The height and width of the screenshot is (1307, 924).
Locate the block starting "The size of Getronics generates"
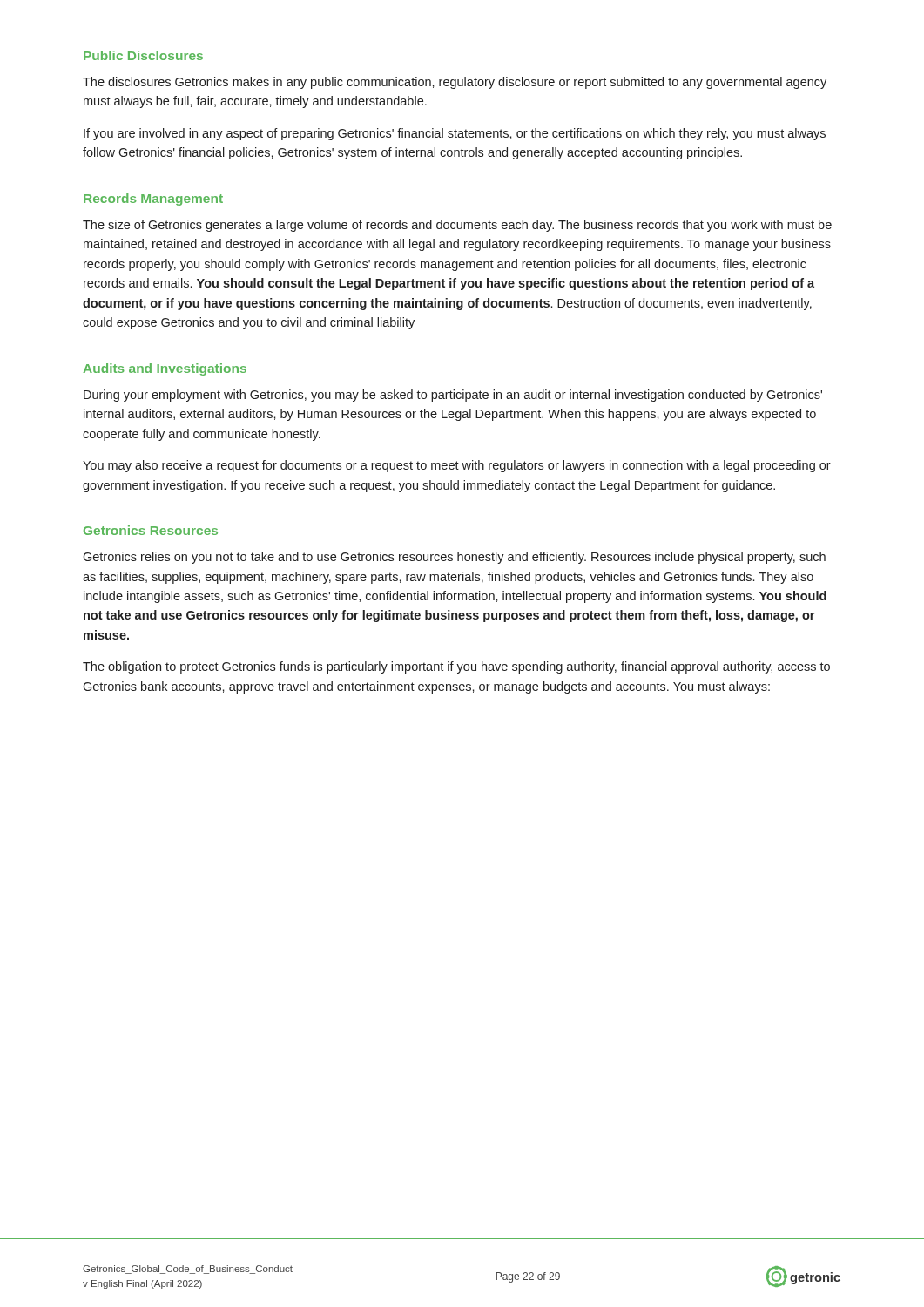[x=457, y=274]
